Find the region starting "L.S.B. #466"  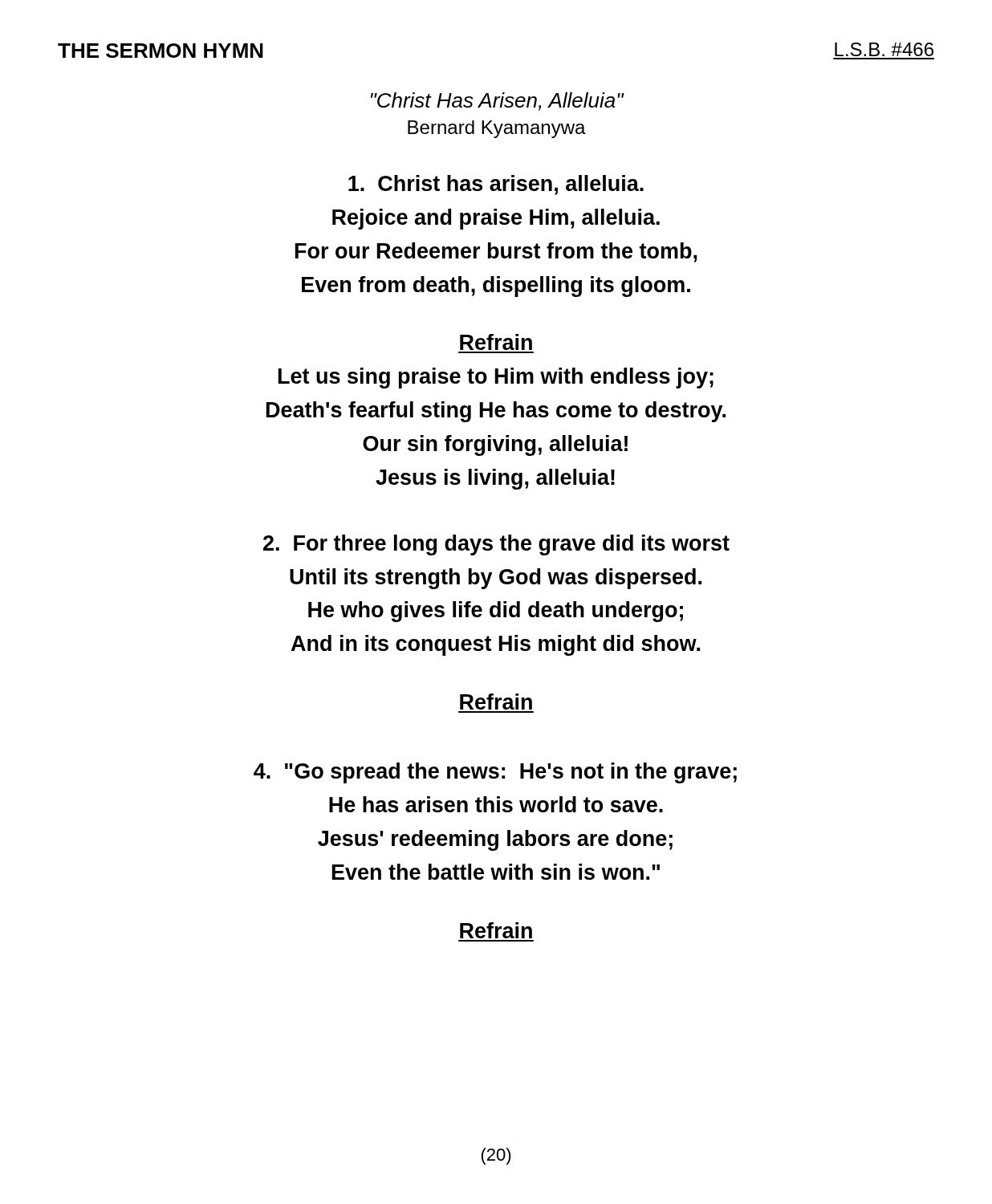point(884,49)
